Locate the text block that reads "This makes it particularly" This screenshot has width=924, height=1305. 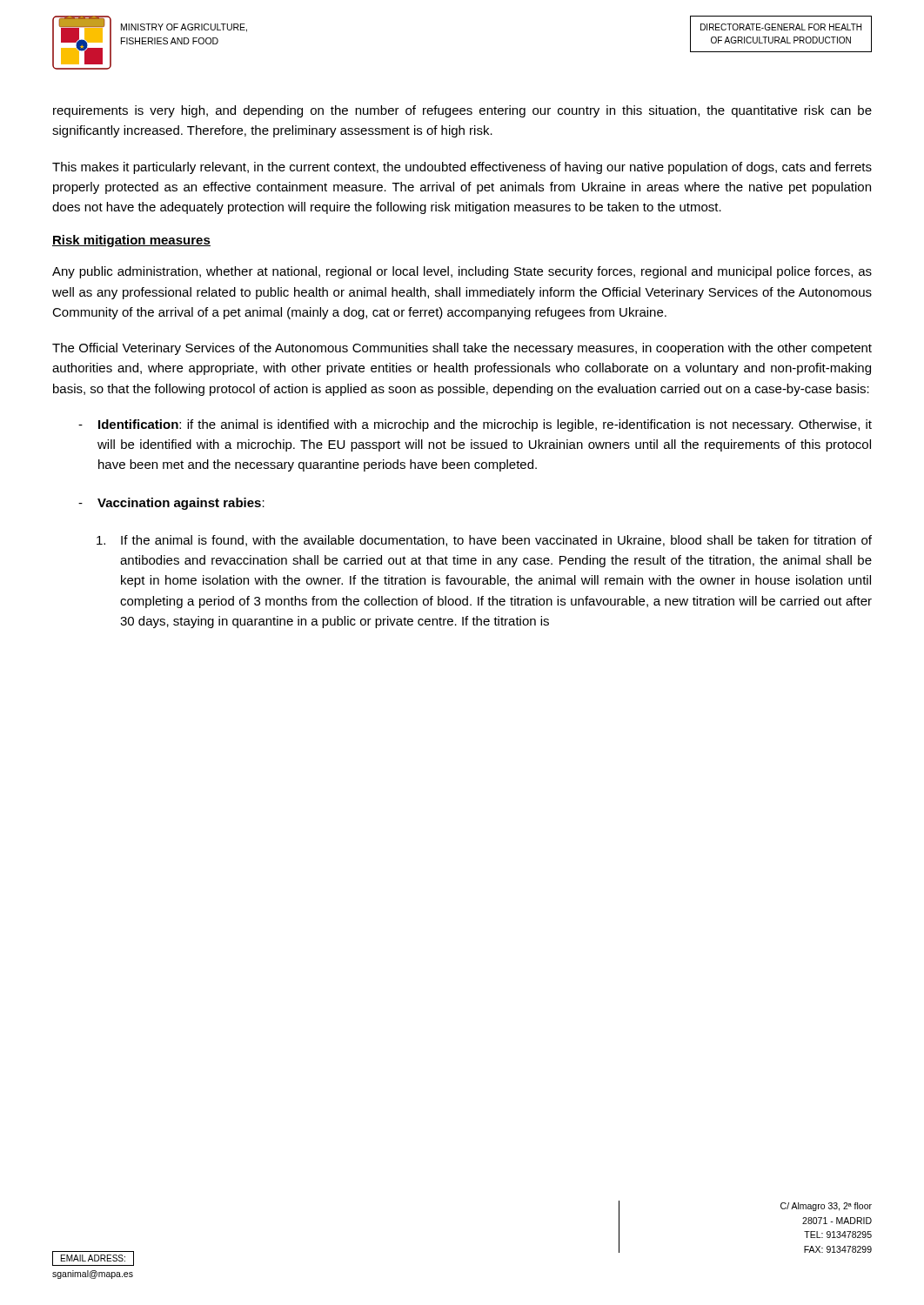462,186
